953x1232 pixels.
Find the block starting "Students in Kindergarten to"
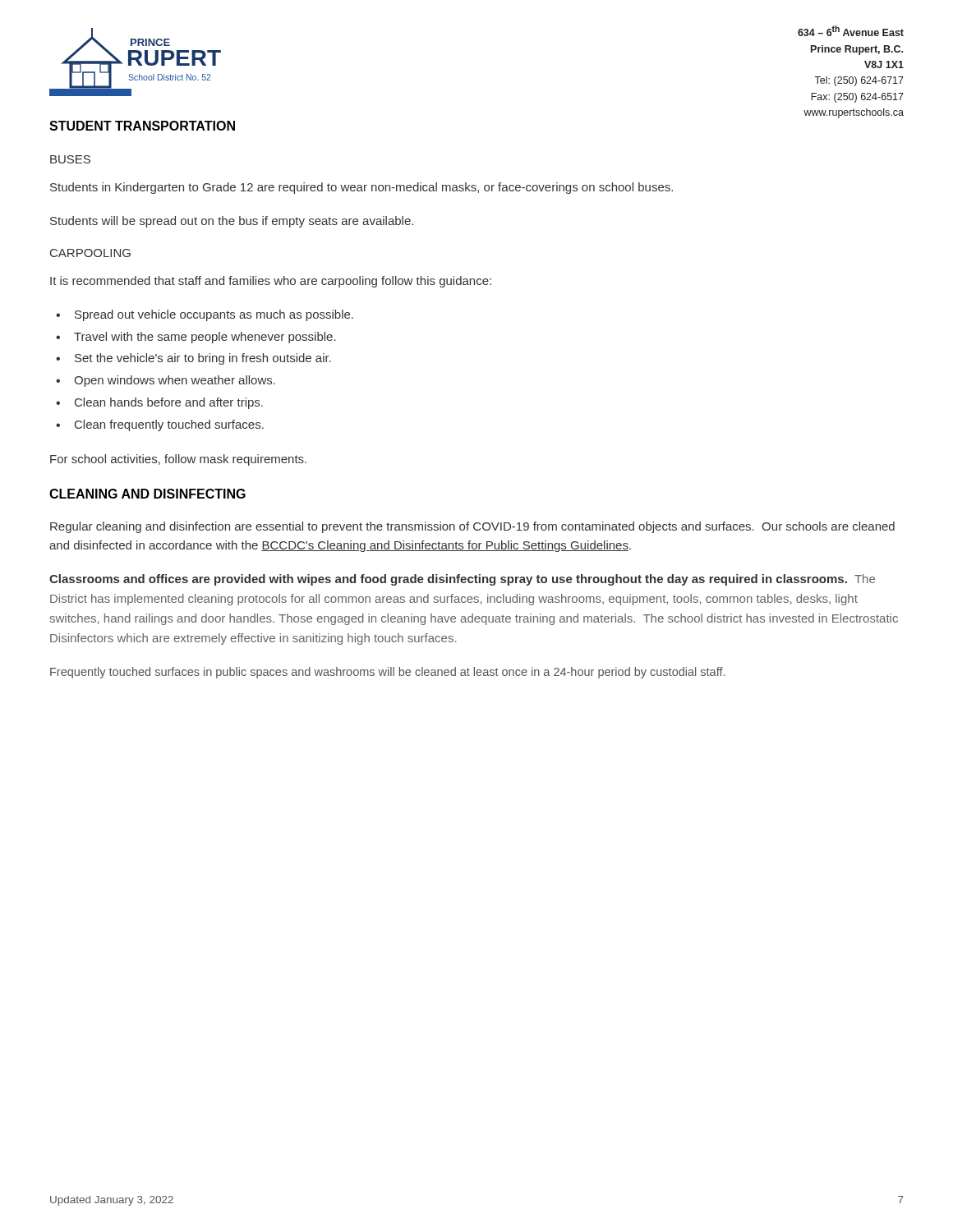click(362, 187)
